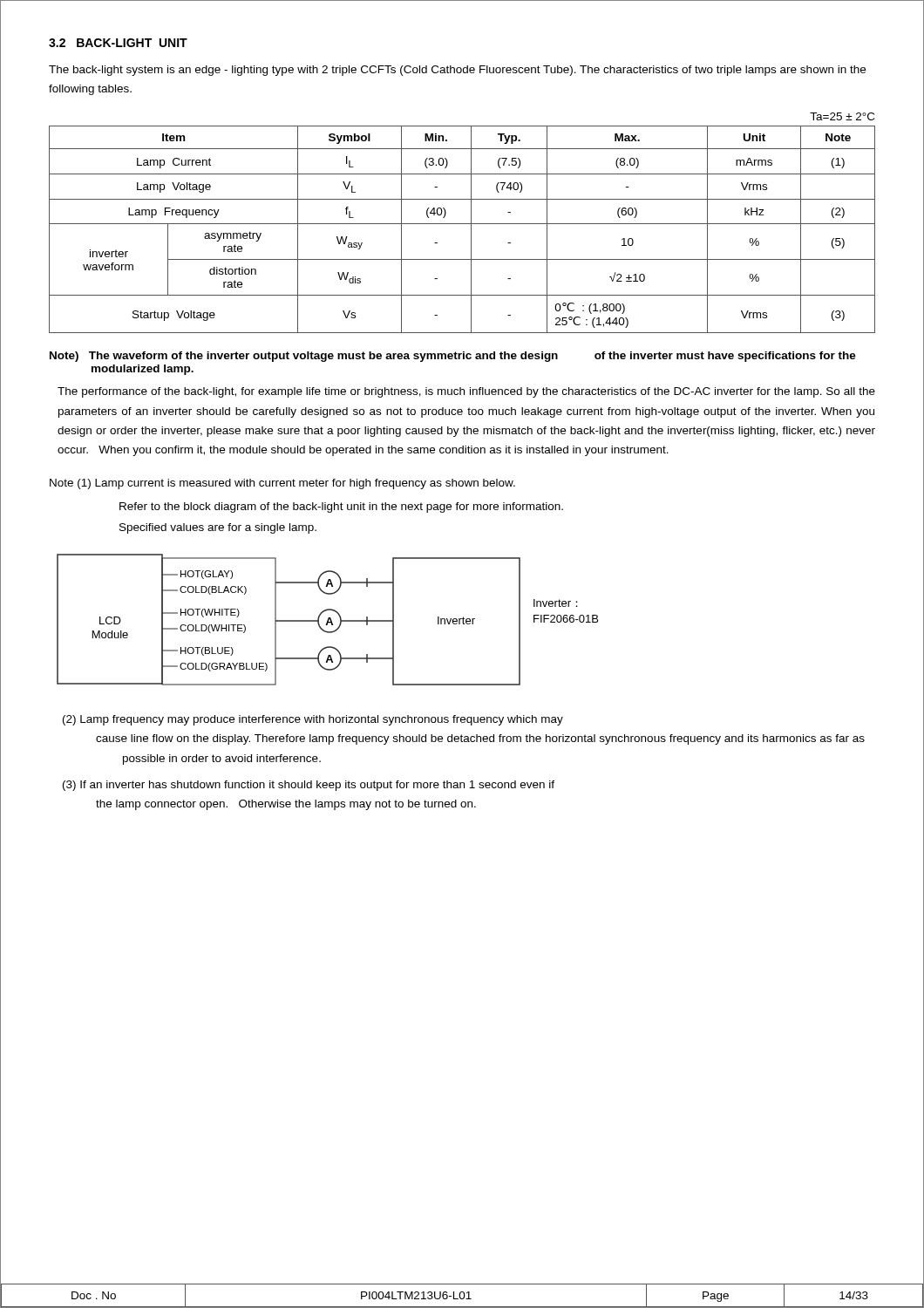
Task: Point to the element starting "(2) Lamp frequency may produce interference with"
Action: (x=462, y=740)
